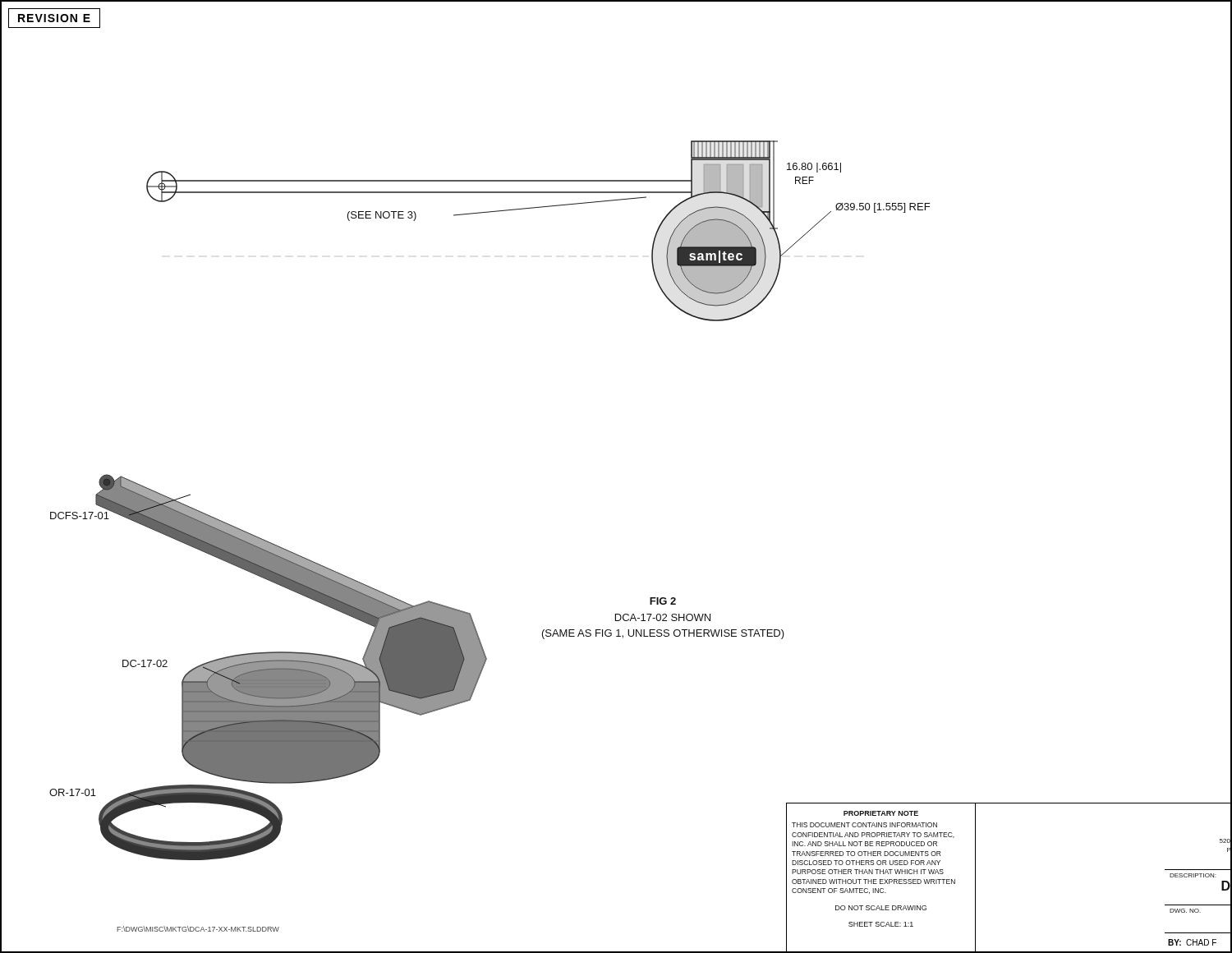Locate the text block starting "DWG. NO. DCA-17-XX"
Viewport: 1232px width, 953px height.
(1201, 920)
